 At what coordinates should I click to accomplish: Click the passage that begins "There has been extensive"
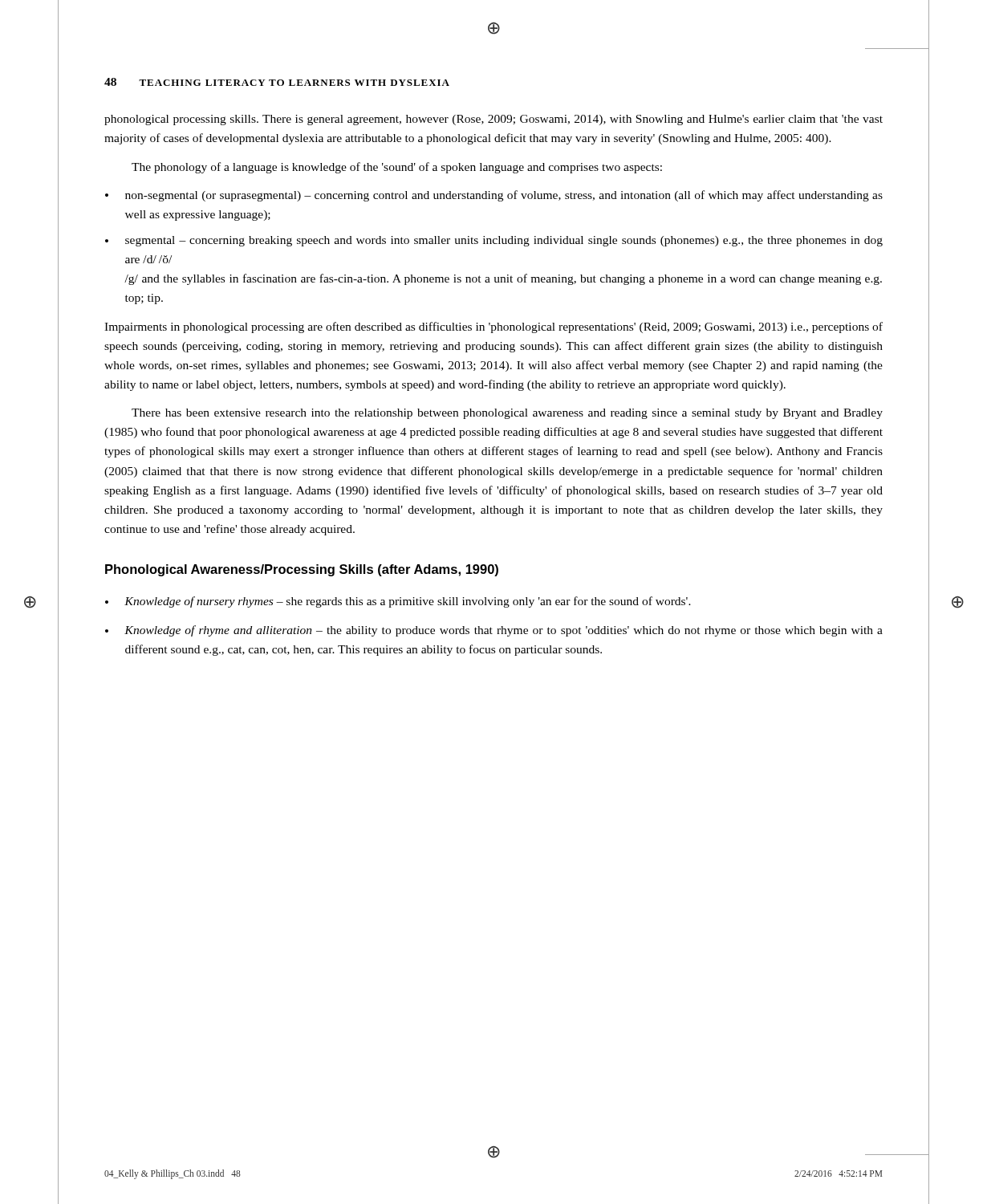494,470
